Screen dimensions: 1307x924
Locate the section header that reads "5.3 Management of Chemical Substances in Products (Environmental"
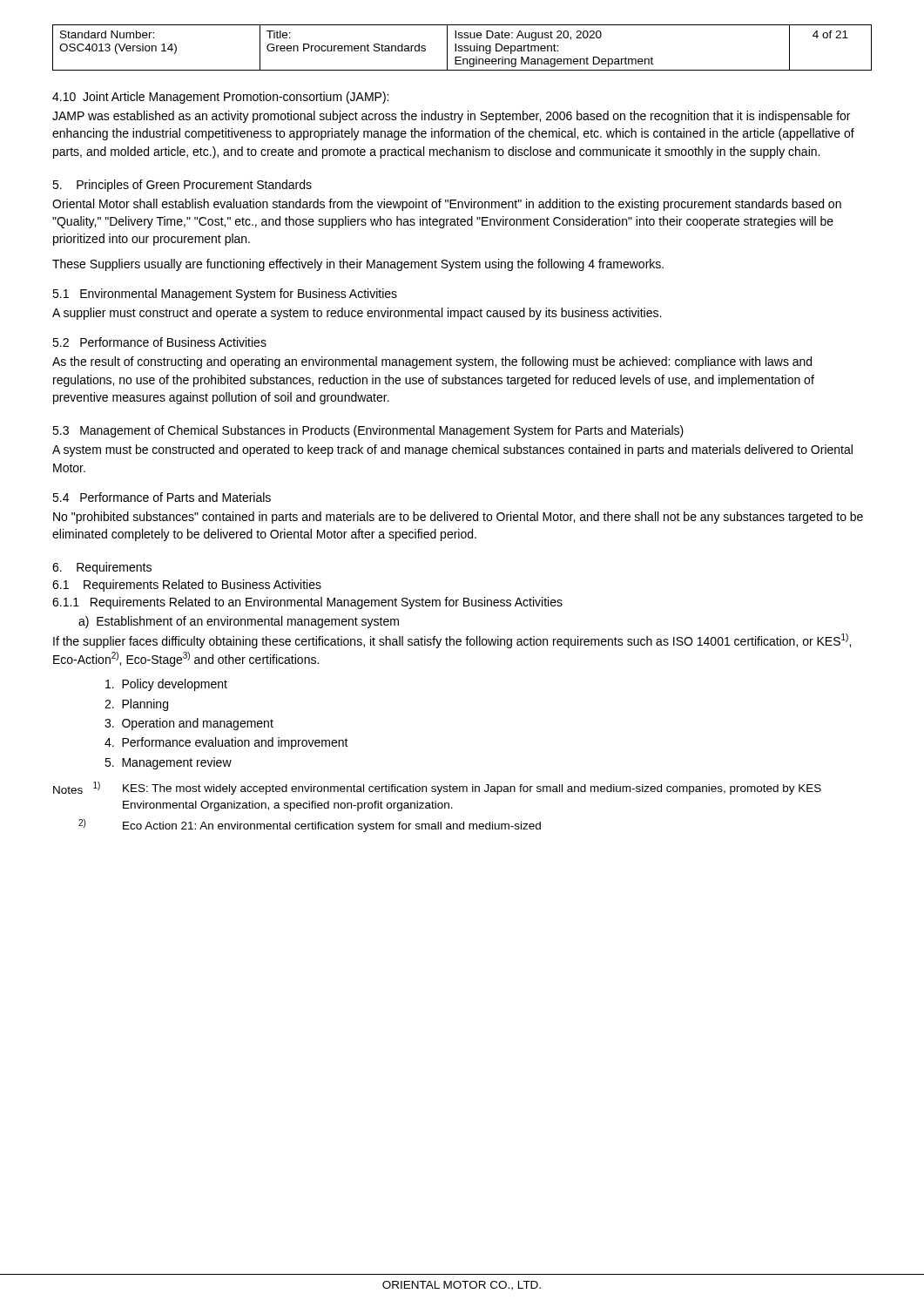(x=368, y=431)
